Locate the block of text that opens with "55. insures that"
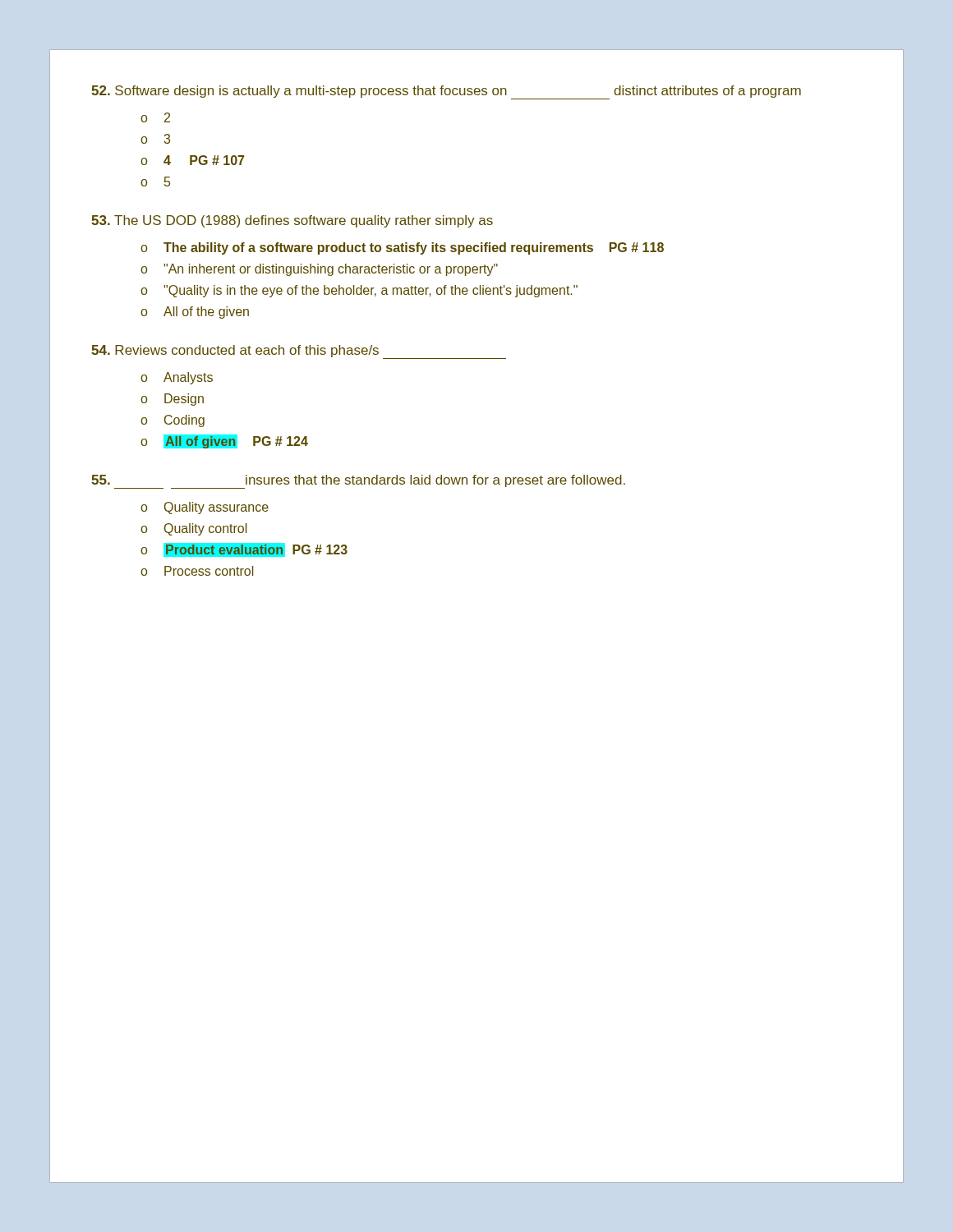The width and height of the screenshot is (953, 1232). [x=359, y=480]
